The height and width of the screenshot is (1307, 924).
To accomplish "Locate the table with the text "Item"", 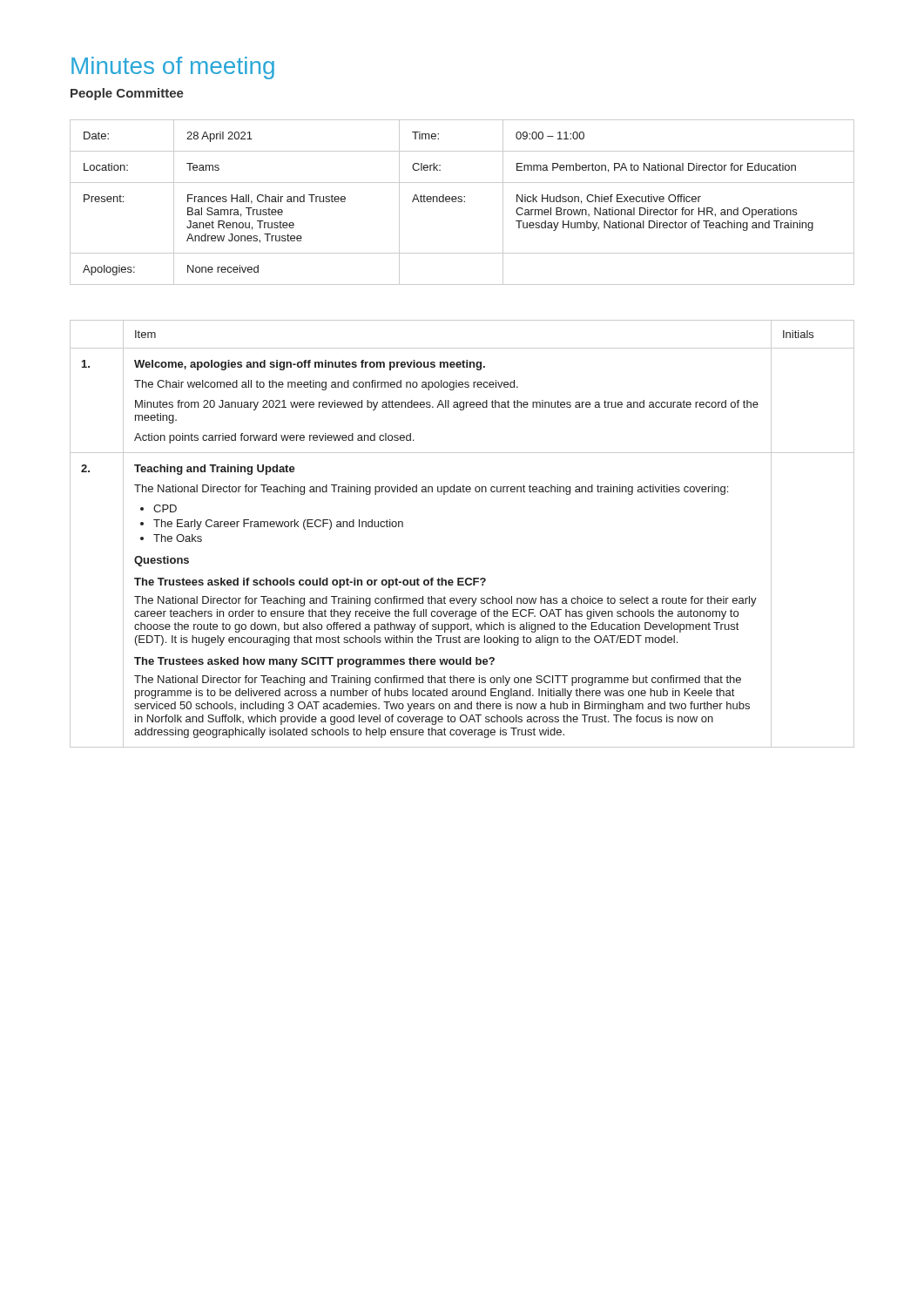I will click(462, 534).
